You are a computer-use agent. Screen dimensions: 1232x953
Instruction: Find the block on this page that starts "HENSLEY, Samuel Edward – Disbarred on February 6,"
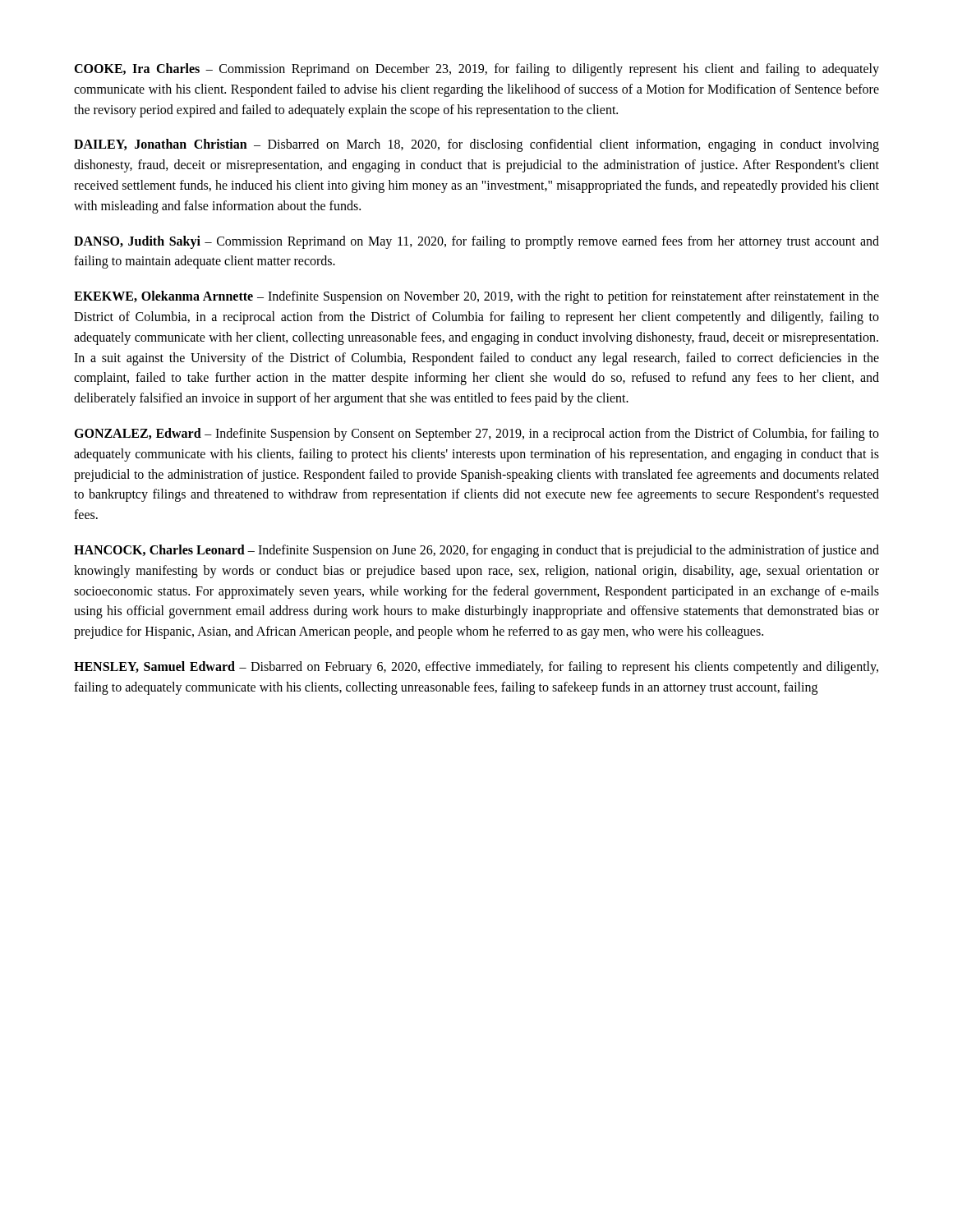[476, 677]
